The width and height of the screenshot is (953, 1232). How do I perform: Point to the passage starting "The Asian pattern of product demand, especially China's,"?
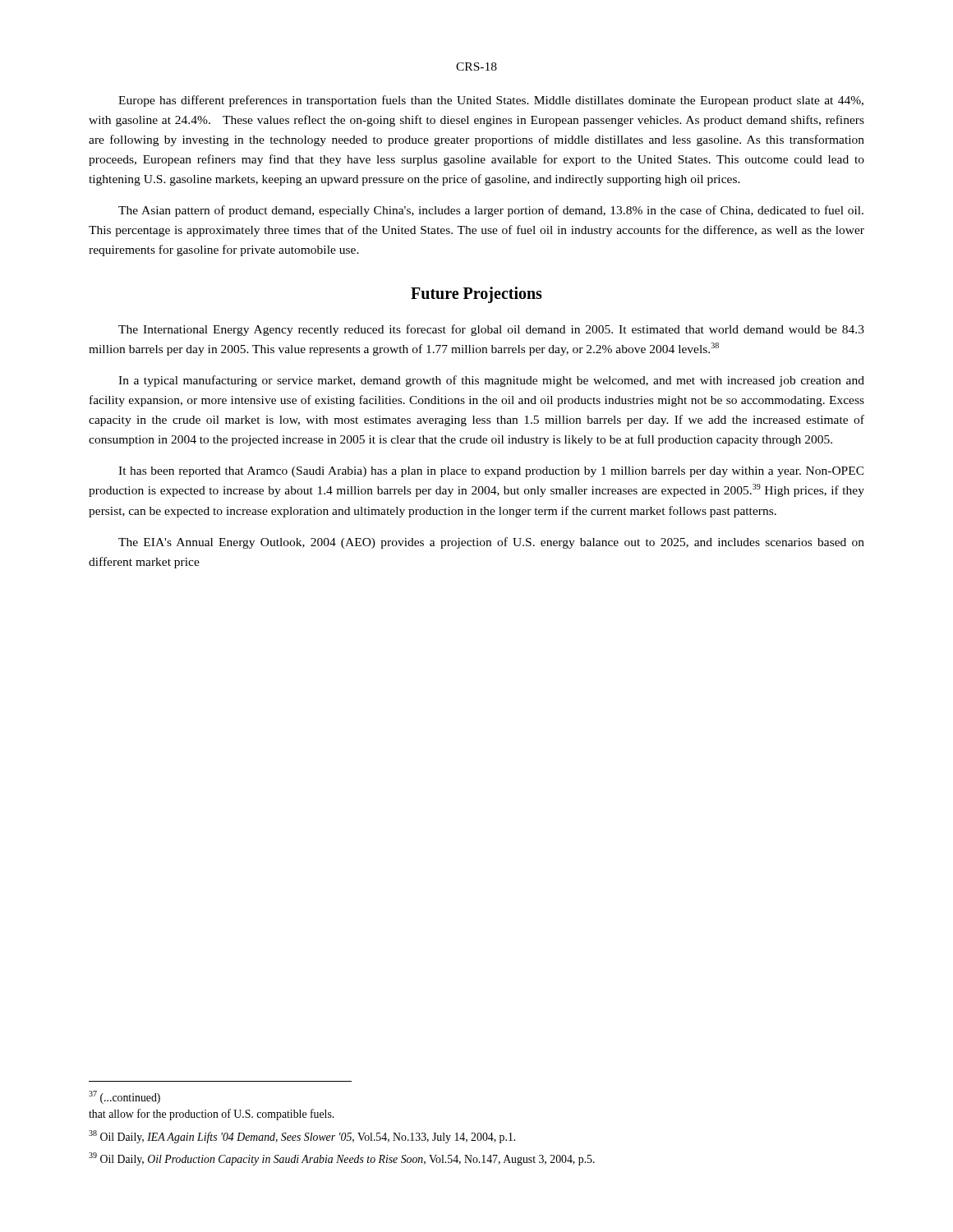click(x=476, y=230)
